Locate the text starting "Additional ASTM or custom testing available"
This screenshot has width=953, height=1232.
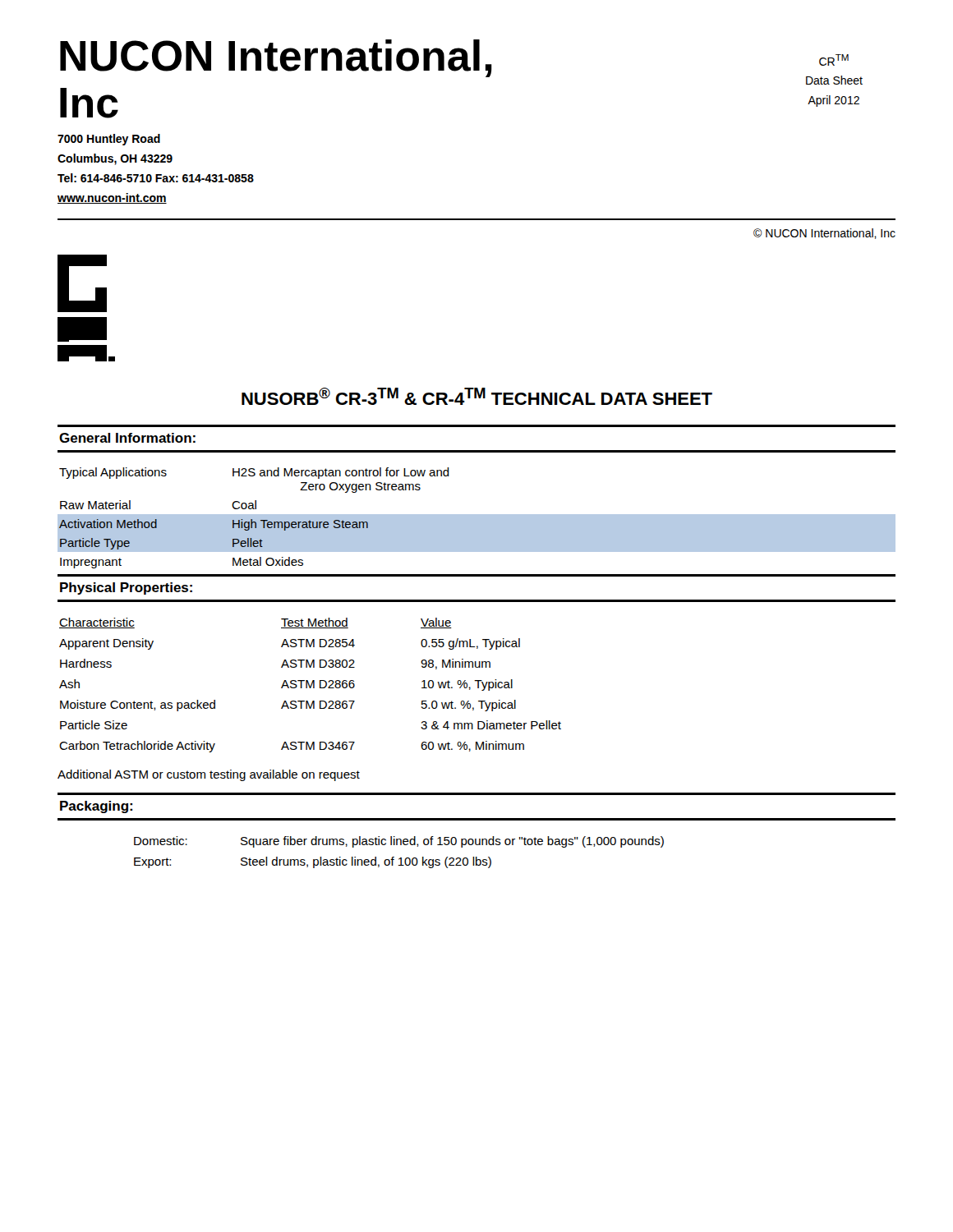(209, 774)
